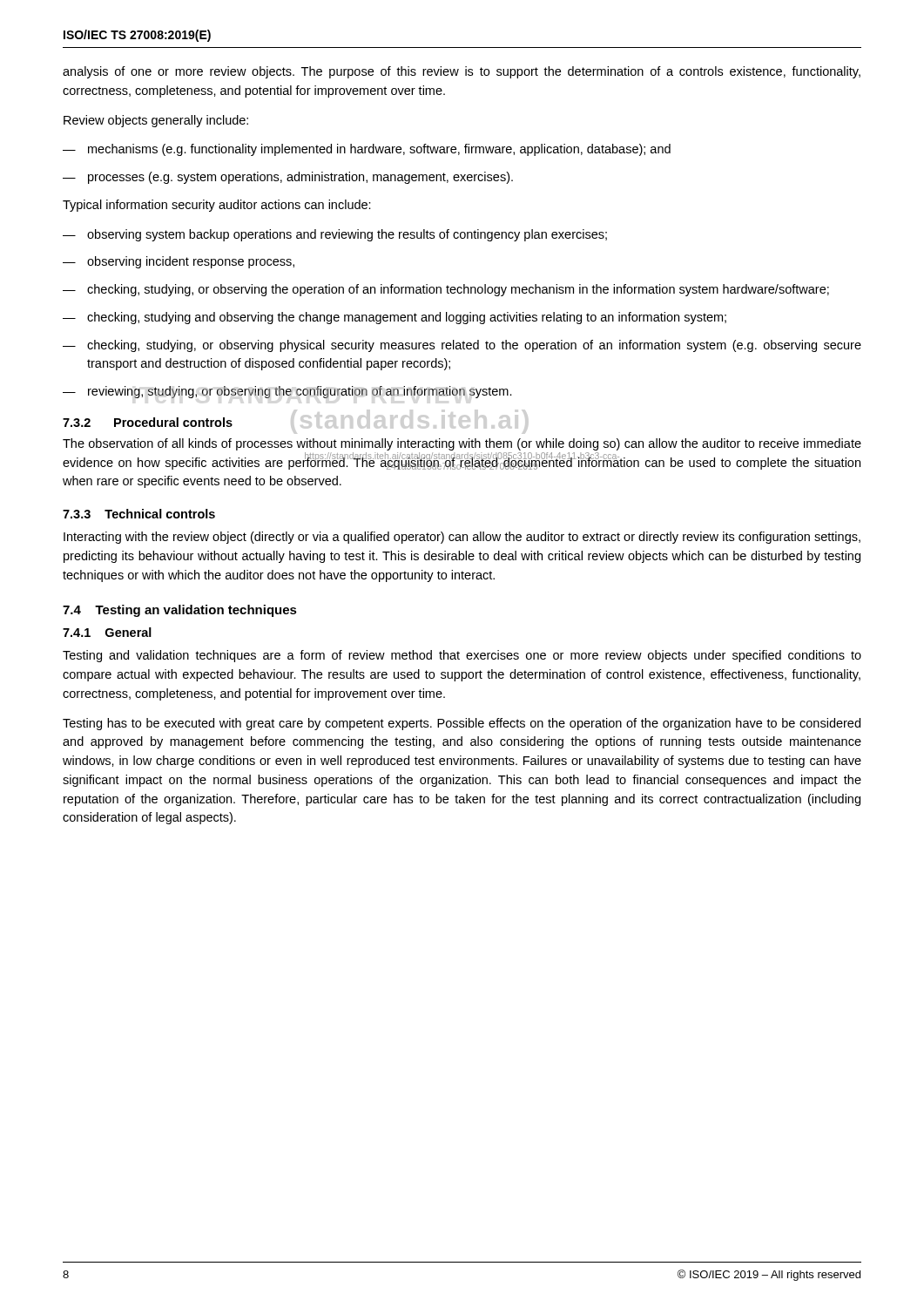
Task: Click on the text that reads "Typical information security auditor actions can include:"
Action: coord(217,206)
